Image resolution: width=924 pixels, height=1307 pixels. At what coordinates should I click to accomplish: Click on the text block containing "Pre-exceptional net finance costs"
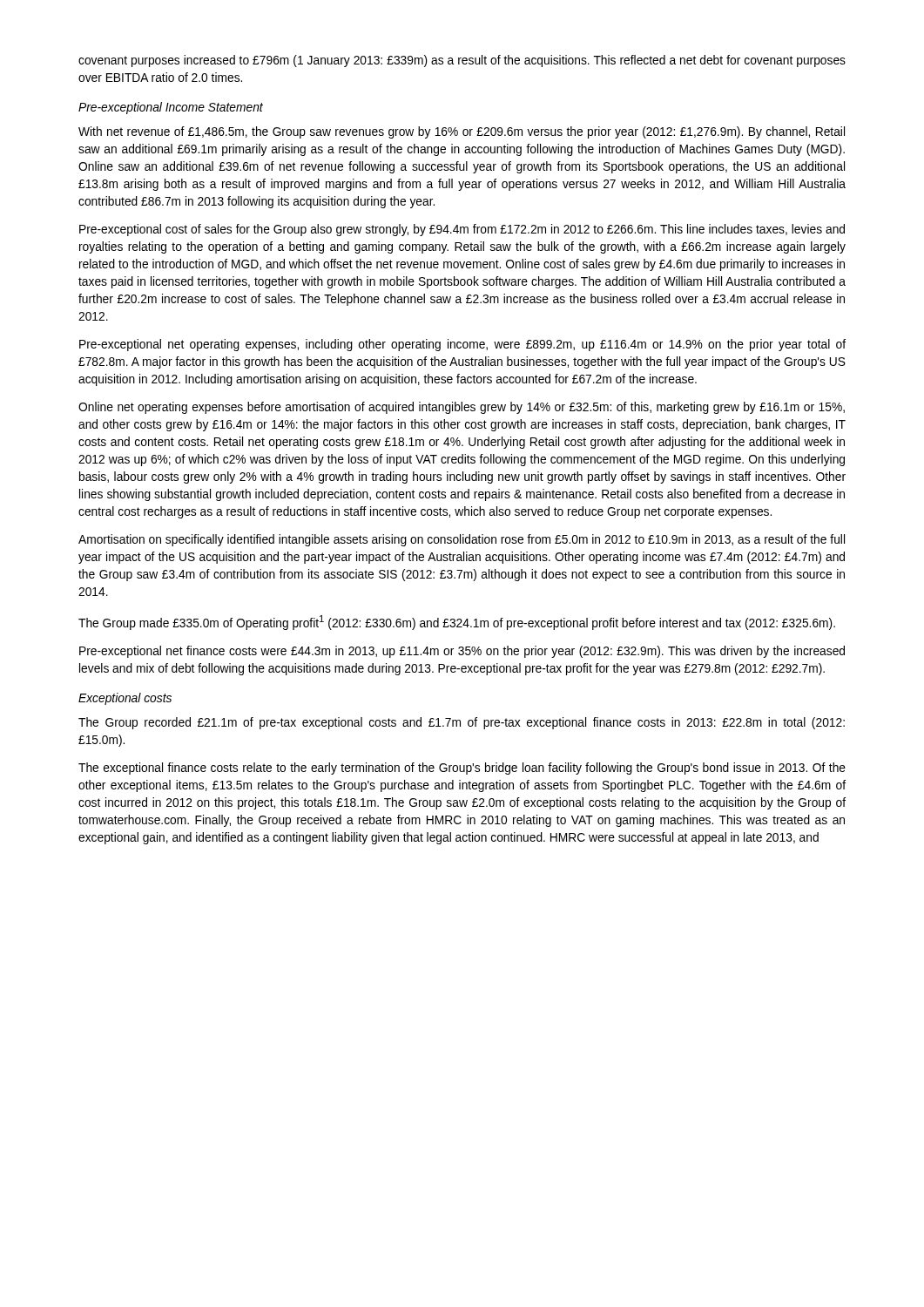(462, 660)
